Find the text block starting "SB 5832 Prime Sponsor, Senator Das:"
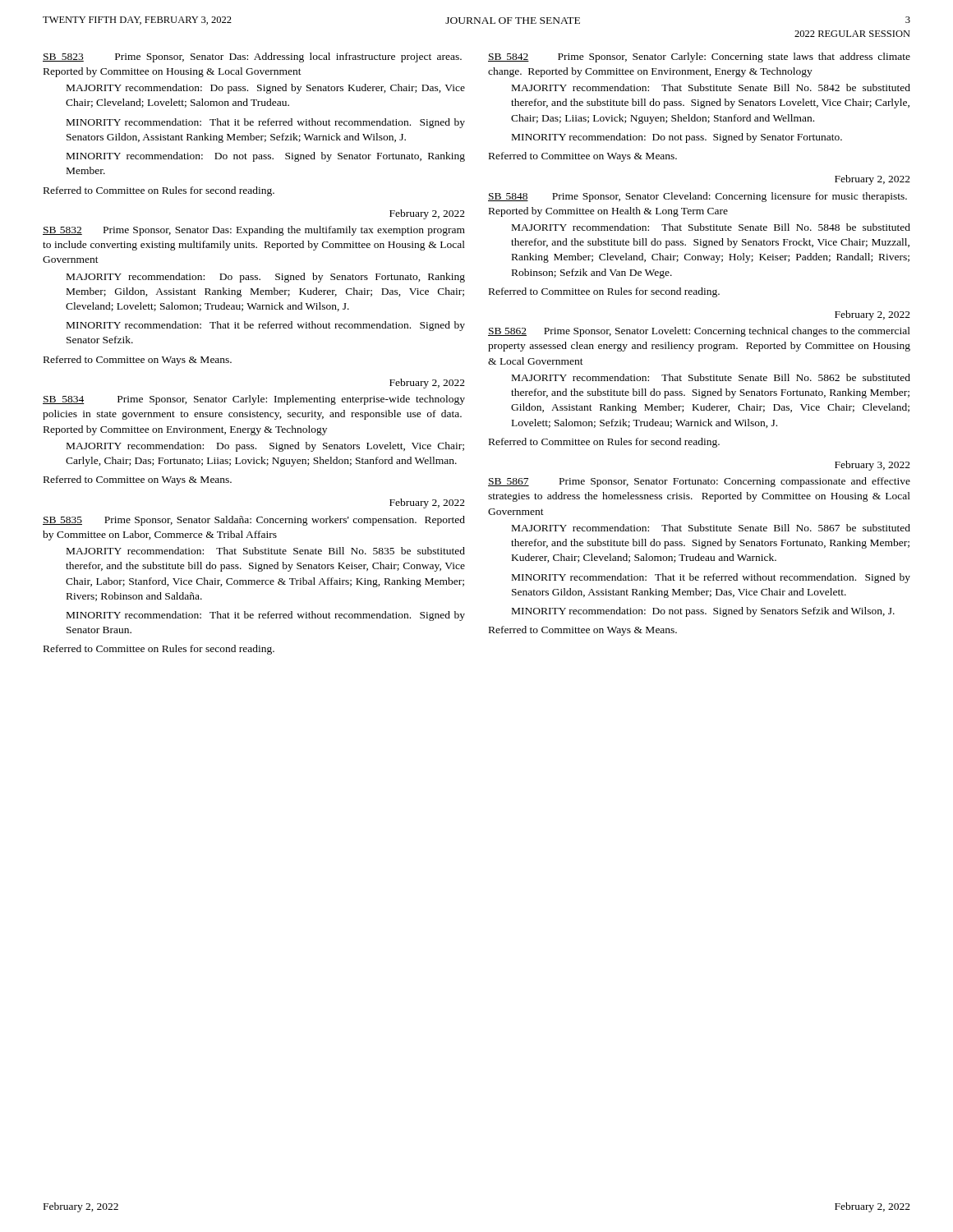The image size is (953, 1232). coord(254,244)
